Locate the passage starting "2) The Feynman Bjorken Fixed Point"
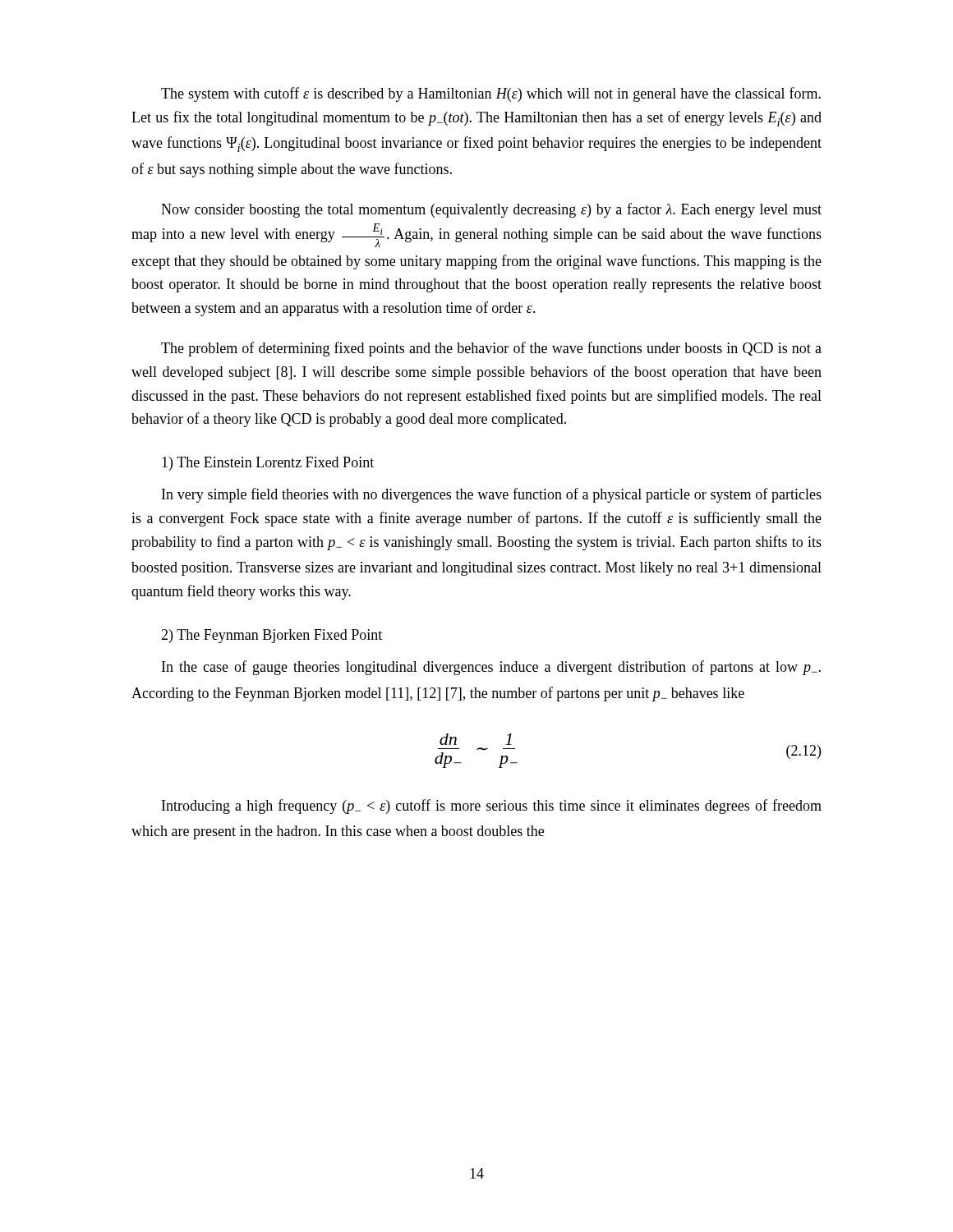953x1232 pixels. [x=272, y=635]
